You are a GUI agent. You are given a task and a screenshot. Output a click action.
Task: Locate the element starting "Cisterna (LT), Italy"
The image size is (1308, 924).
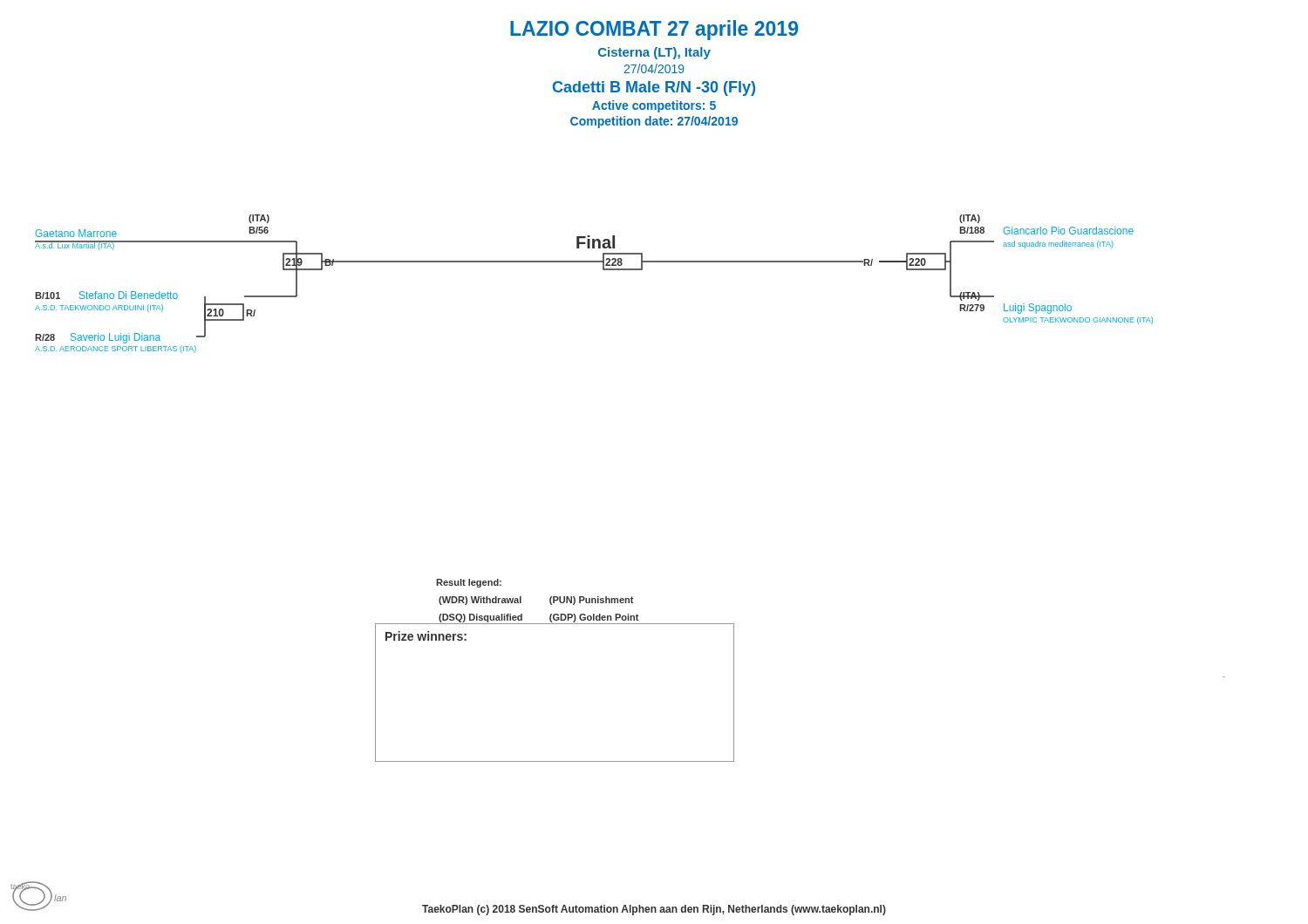(654, 52)
